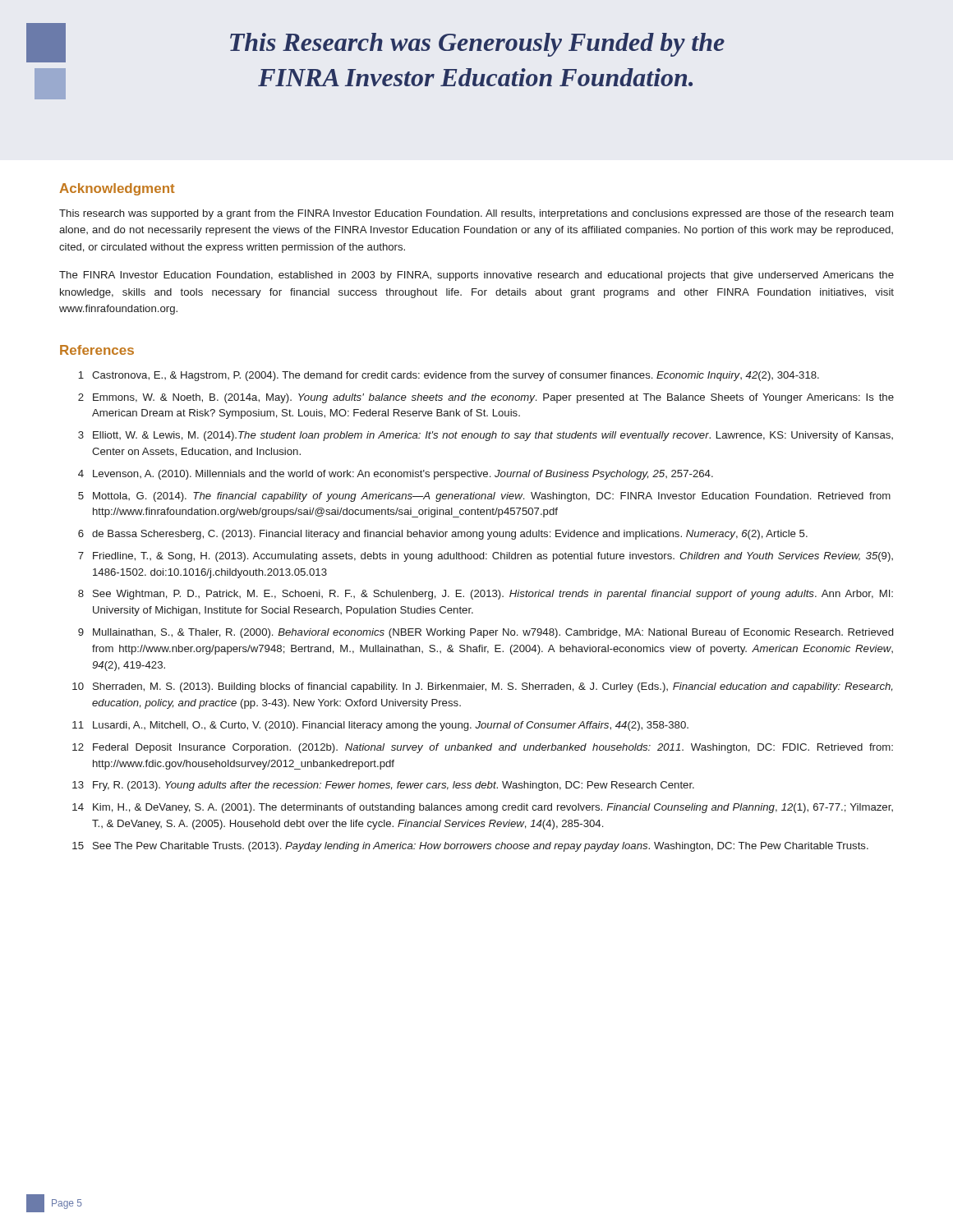The image size is (953, 1232).
Task: Click on the element starting "2 Emmons, W. & Noeth, B."
Action: [476, 405]
